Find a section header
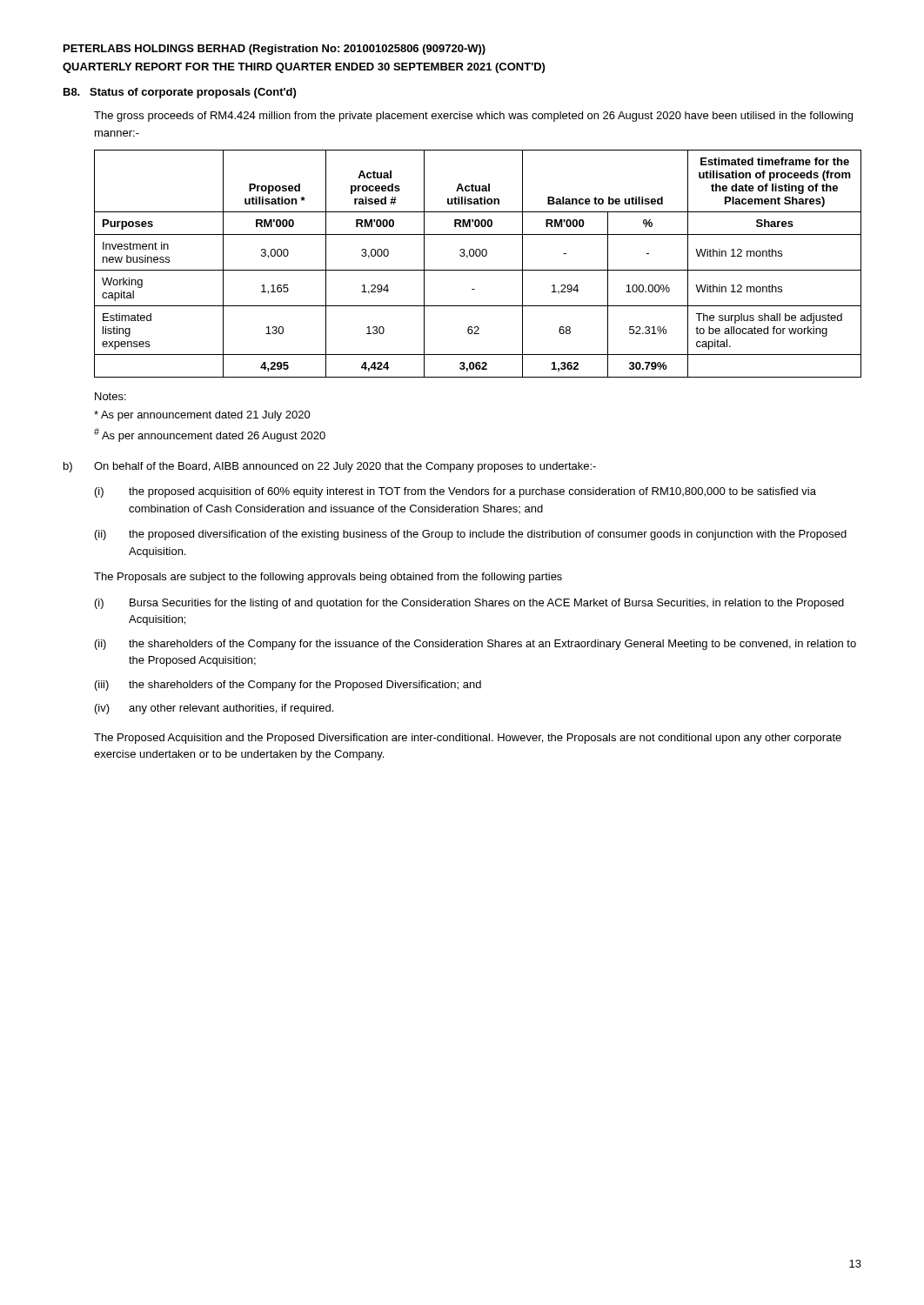This screenshot has height=1305, width=924. (x=180, y=92)
